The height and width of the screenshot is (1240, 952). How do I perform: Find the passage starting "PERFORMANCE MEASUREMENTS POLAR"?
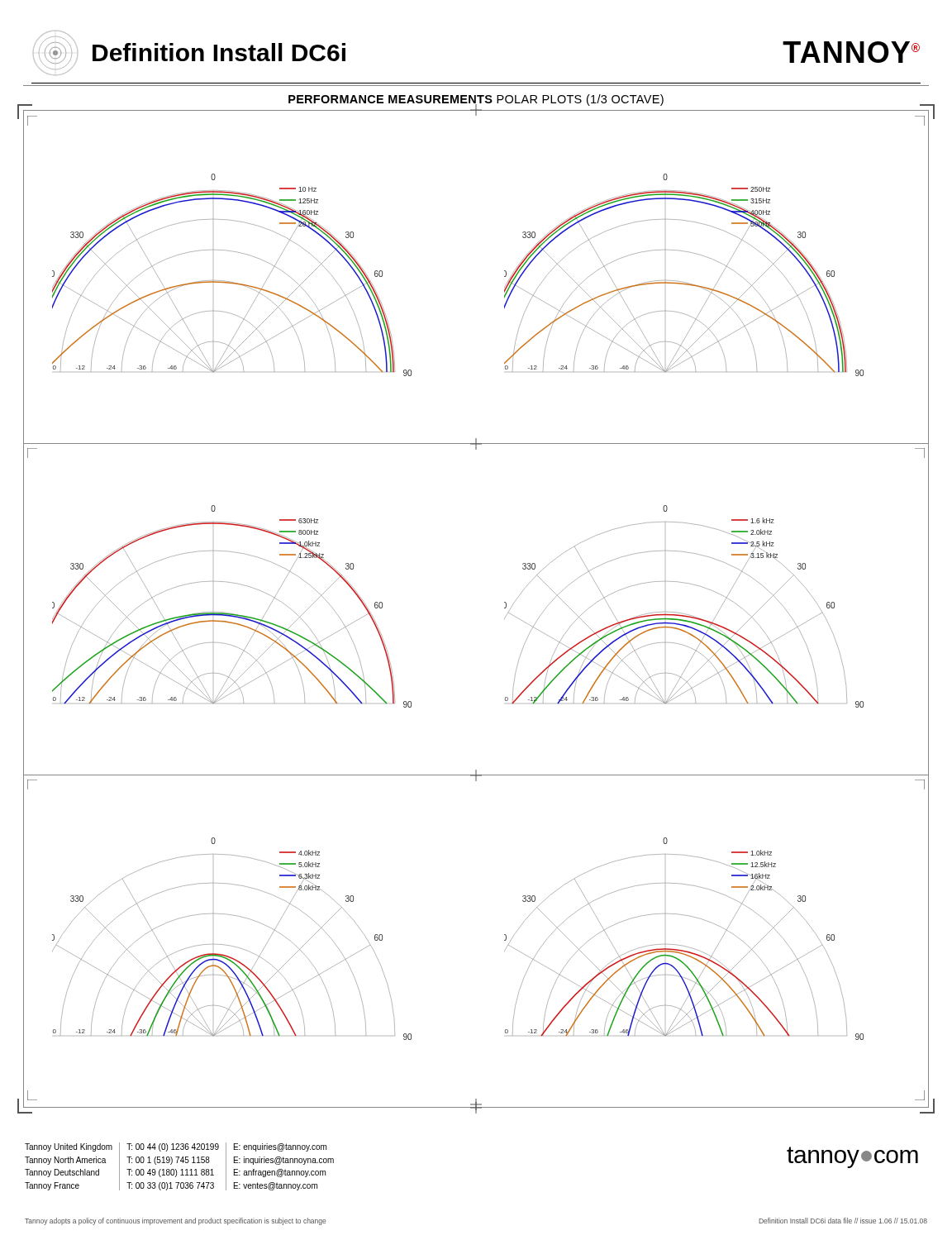pyautogui.click(x=476, y=99)
